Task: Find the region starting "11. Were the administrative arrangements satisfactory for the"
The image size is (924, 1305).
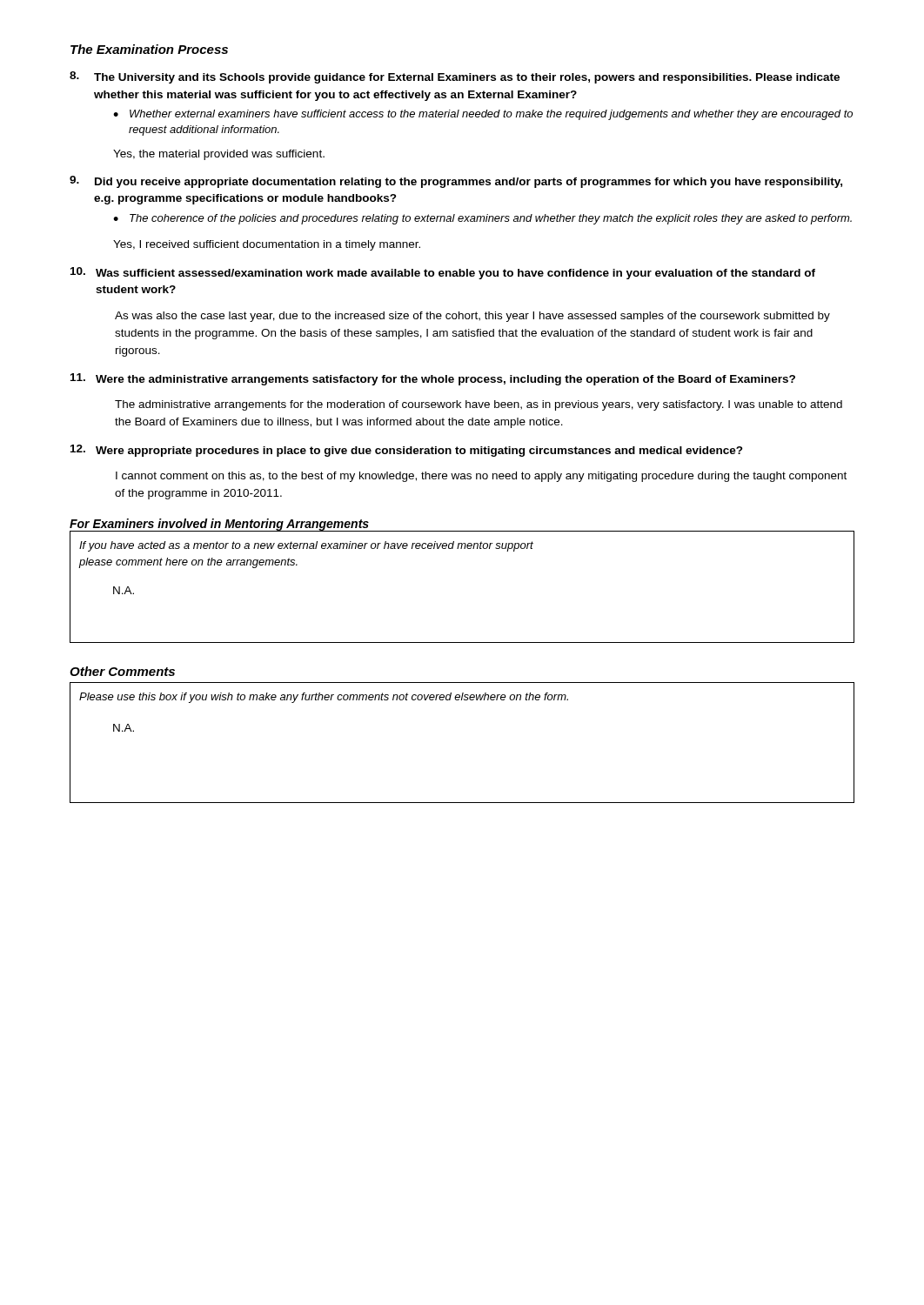Action: click(462, 401)
